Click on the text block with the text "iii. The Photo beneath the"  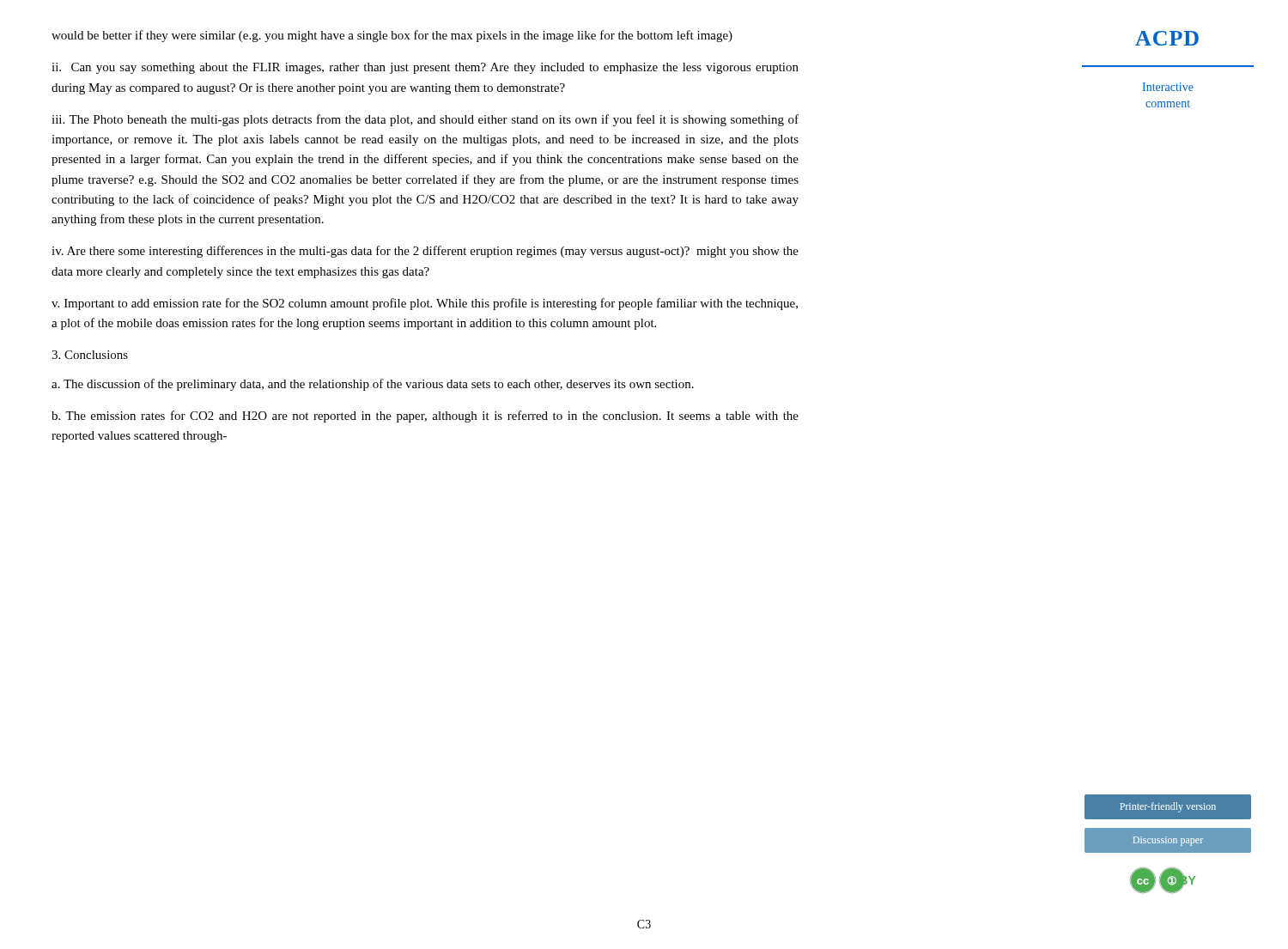[425, 170]
